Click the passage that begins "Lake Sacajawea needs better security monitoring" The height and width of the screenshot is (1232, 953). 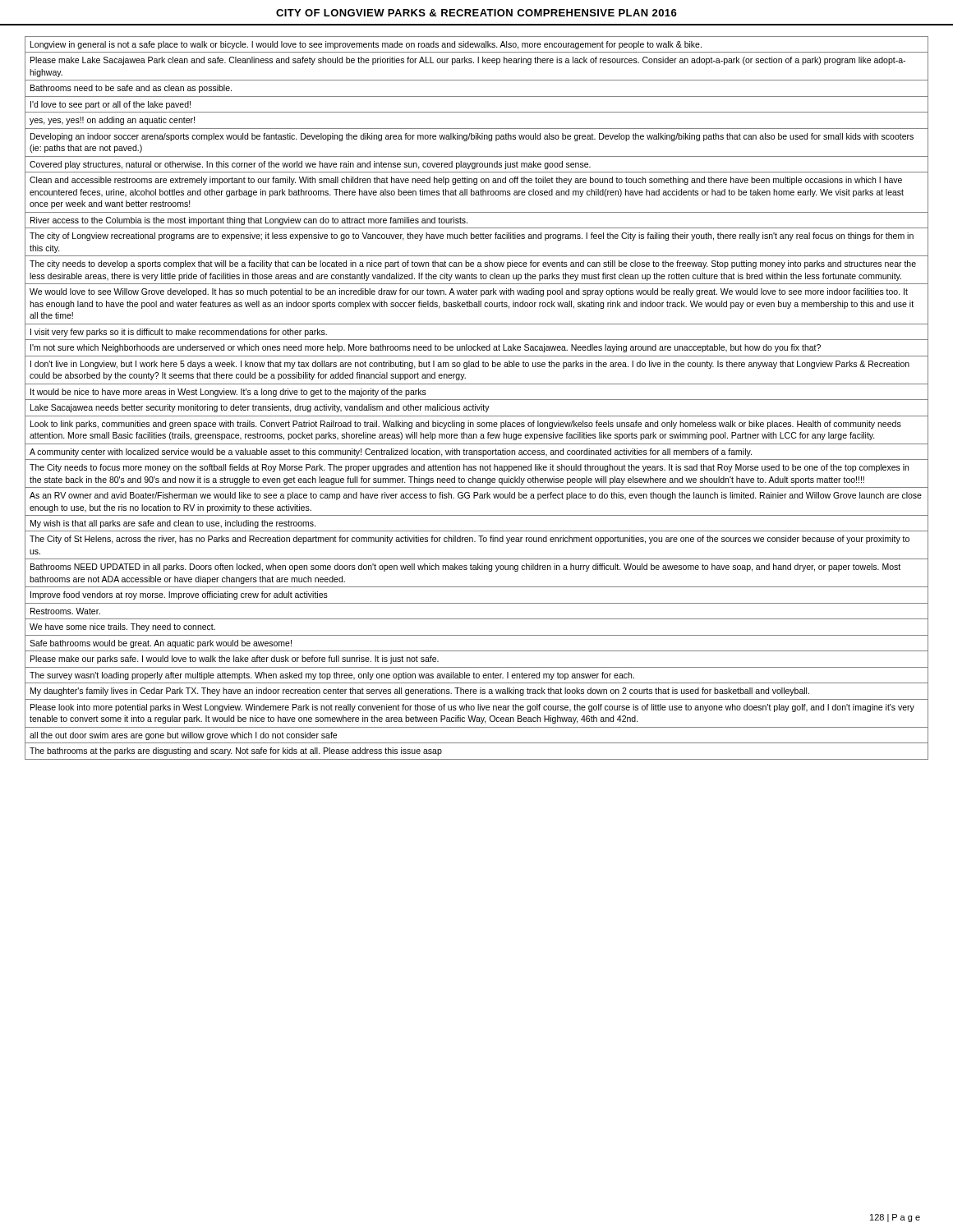[259, 407]
